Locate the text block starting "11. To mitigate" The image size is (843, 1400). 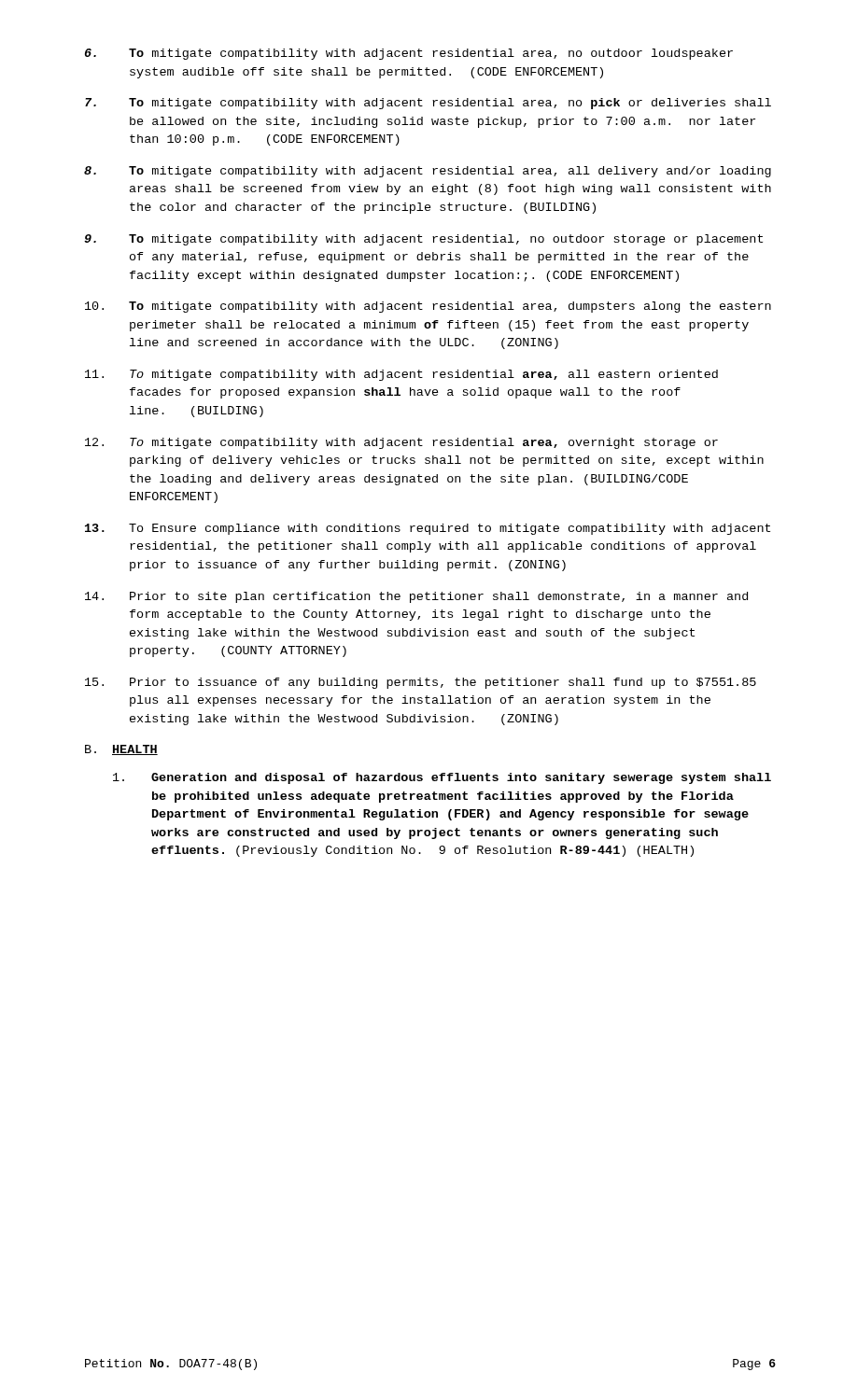[430, 393]
